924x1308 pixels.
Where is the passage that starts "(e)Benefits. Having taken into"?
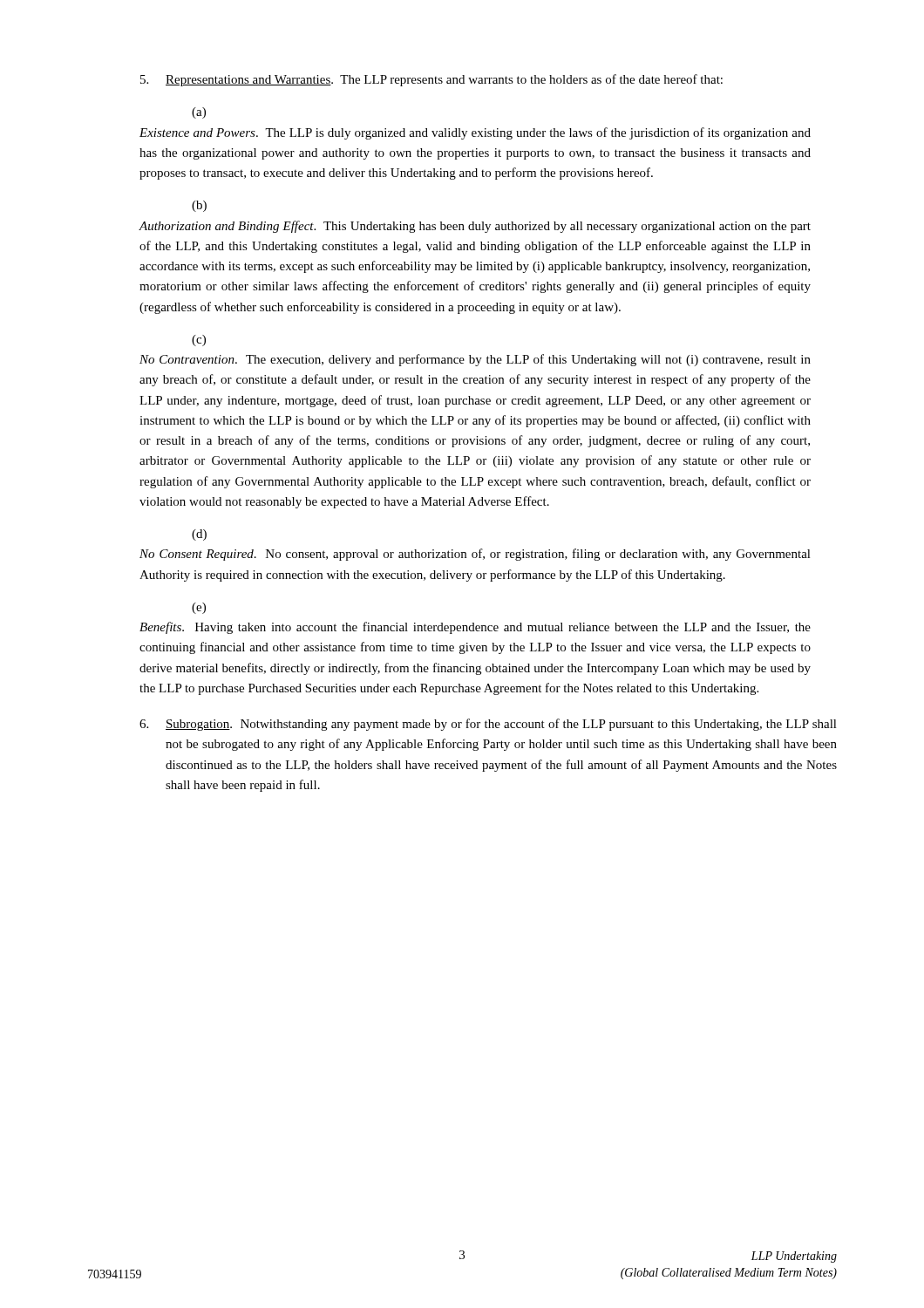475,648
